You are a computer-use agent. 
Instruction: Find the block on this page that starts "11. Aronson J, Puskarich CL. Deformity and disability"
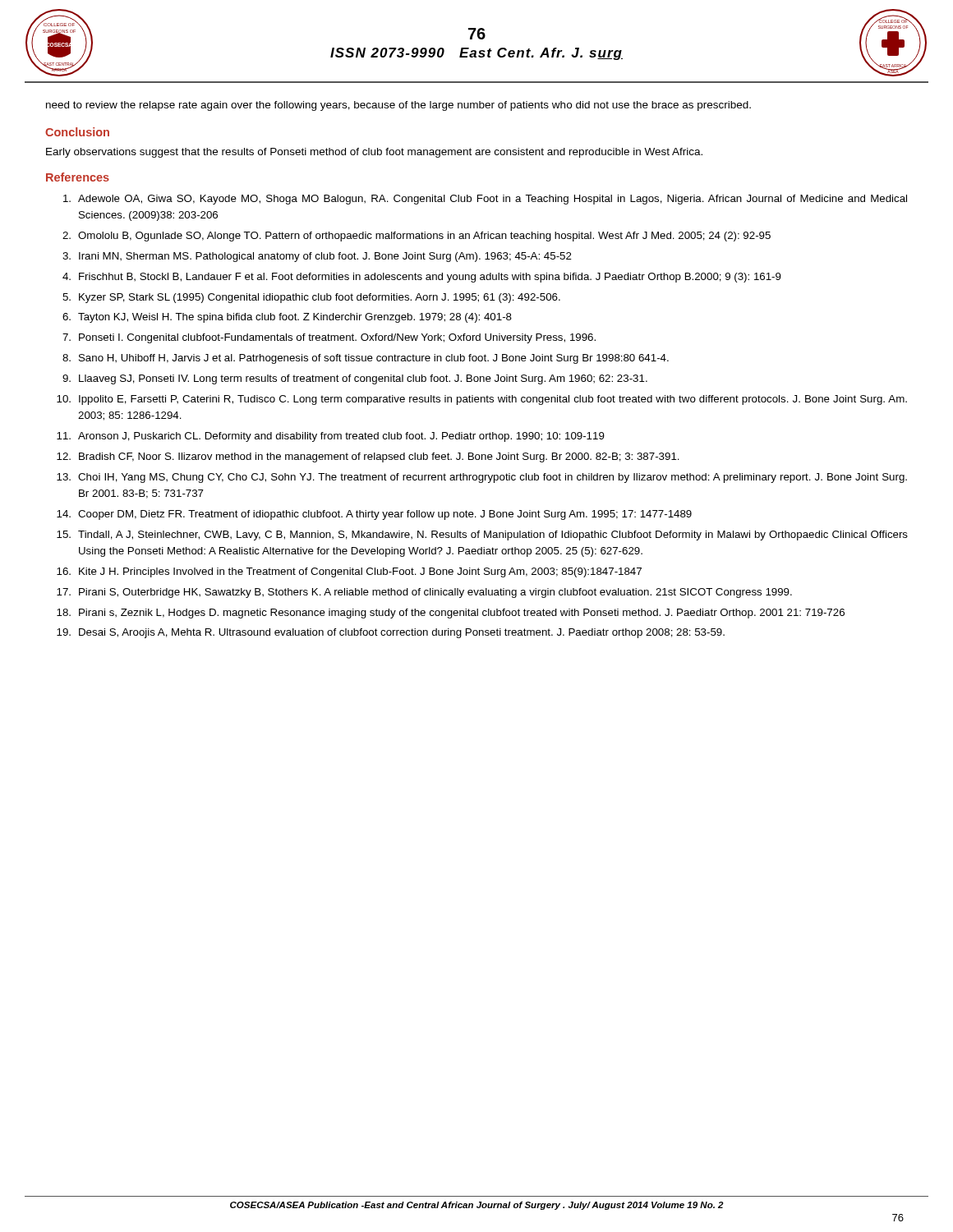(x=476, y=436)
